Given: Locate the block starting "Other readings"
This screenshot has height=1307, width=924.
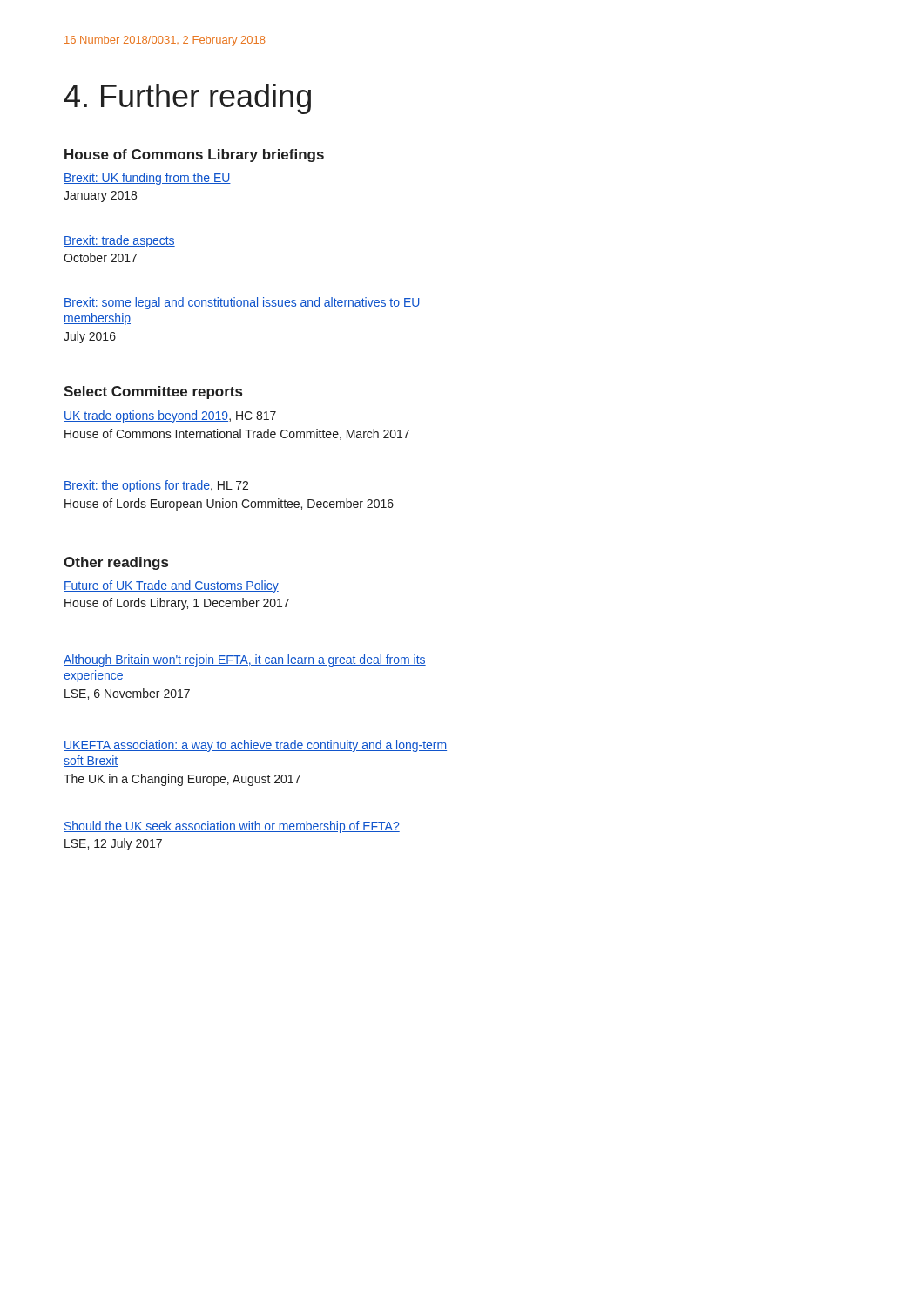Looking at the screenshot, I should pos(116,562).
